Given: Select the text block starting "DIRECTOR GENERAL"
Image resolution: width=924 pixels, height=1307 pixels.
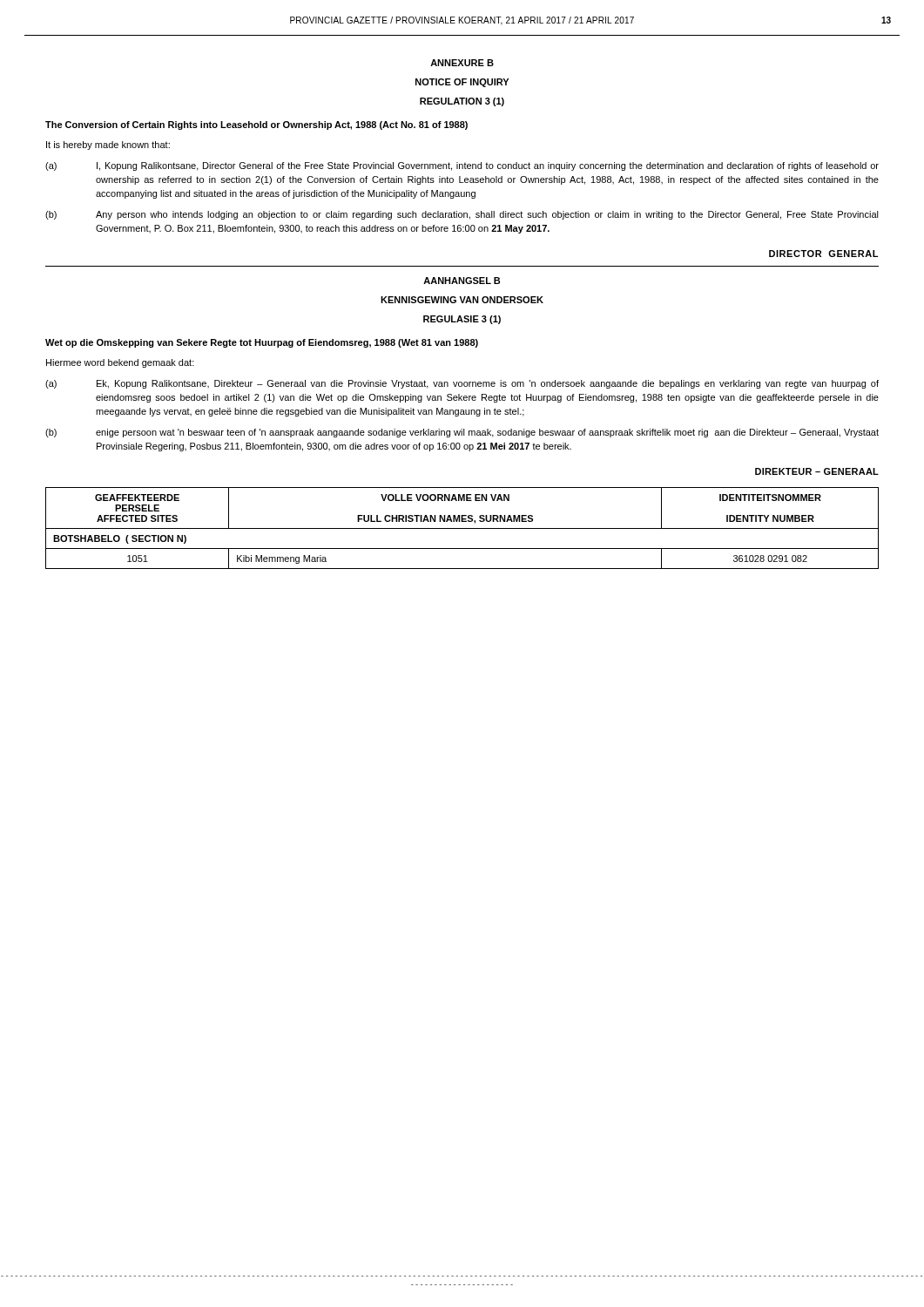Looking at the screenshot, I should pyautogui.click(x=824, y=254).
